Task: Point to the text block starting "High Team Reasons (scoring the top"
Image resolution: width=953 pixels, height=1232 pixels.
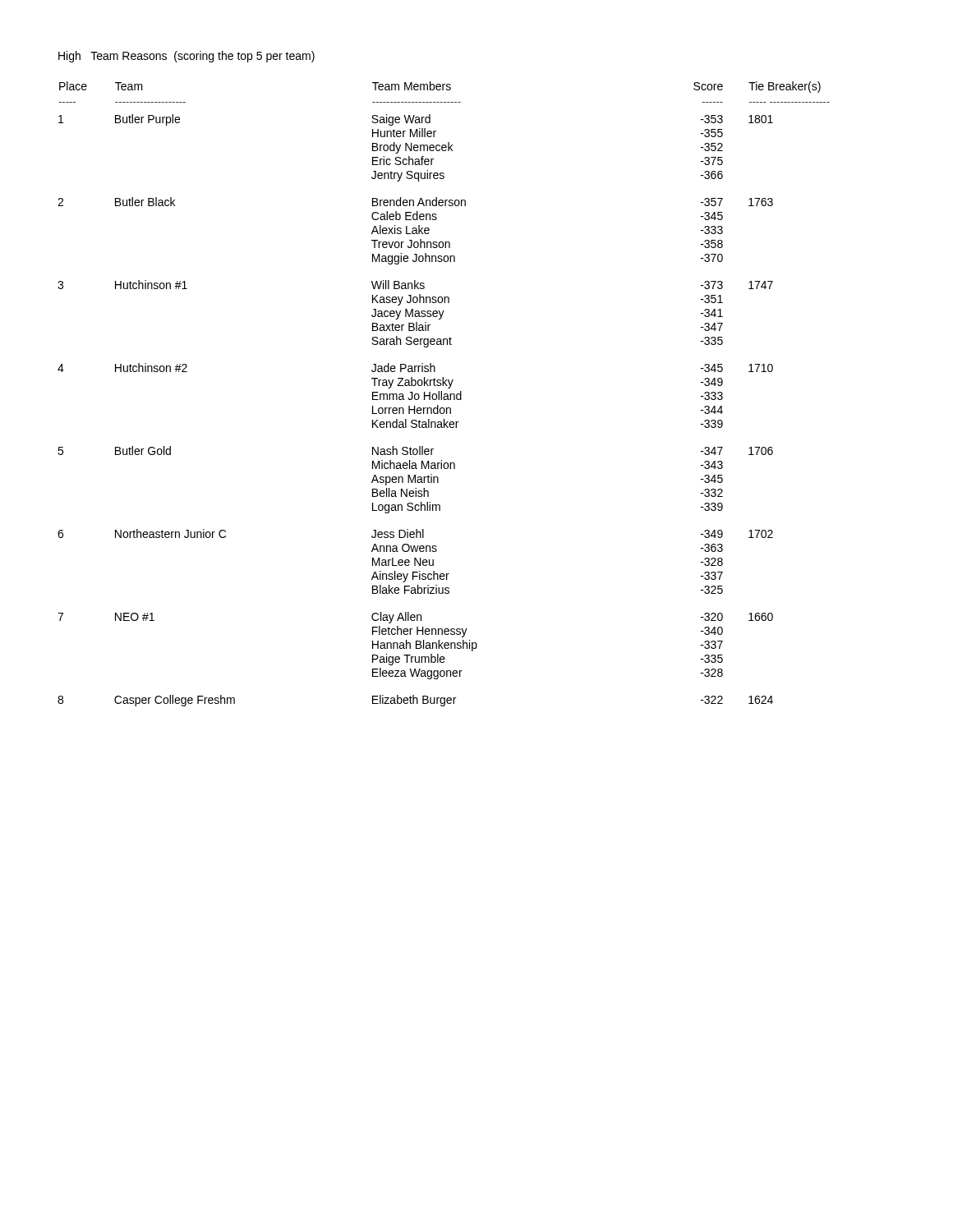Action: (x=186, y=56)
